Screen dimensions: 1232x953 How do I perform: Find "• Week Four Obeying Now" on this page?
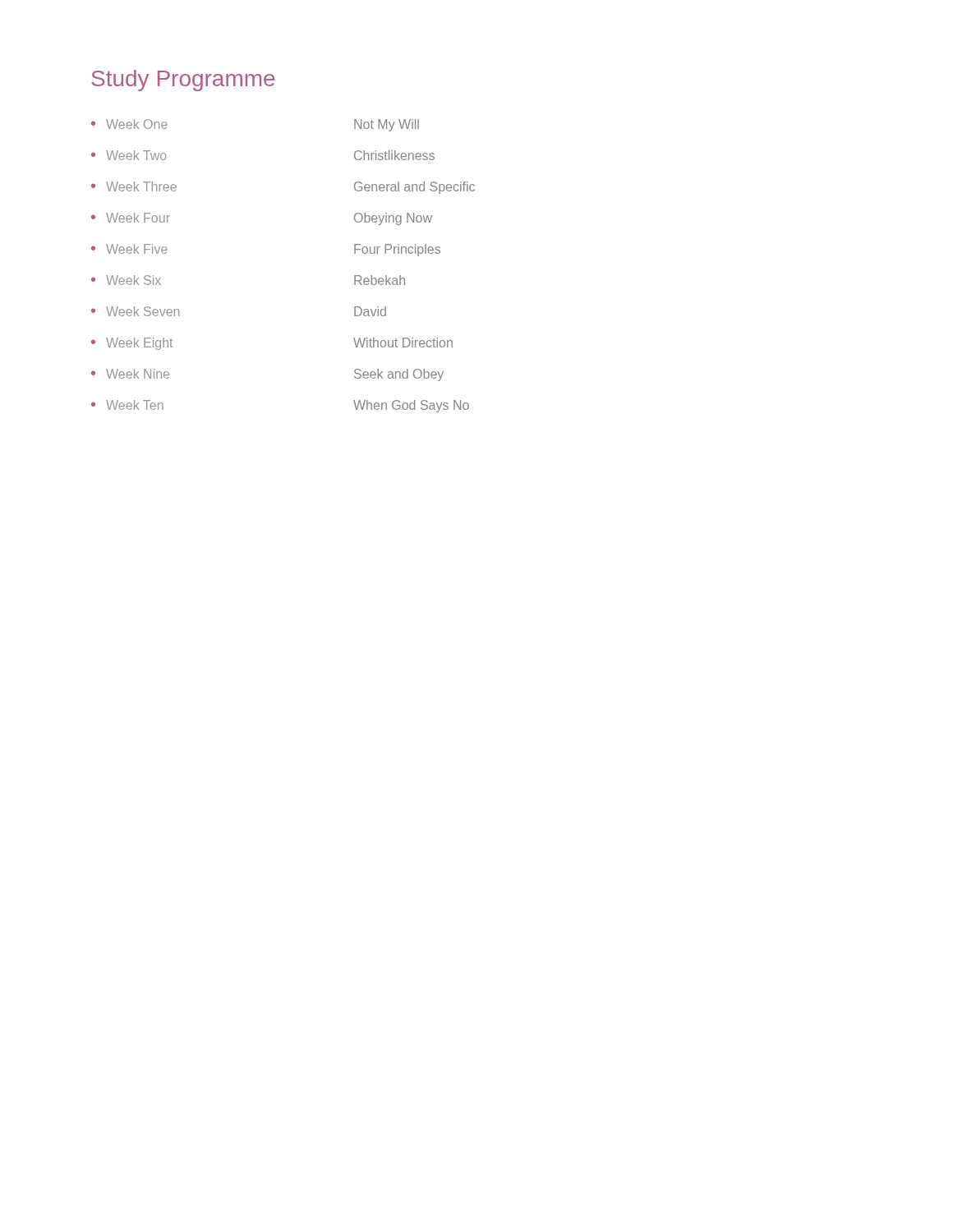click(129, 219)
